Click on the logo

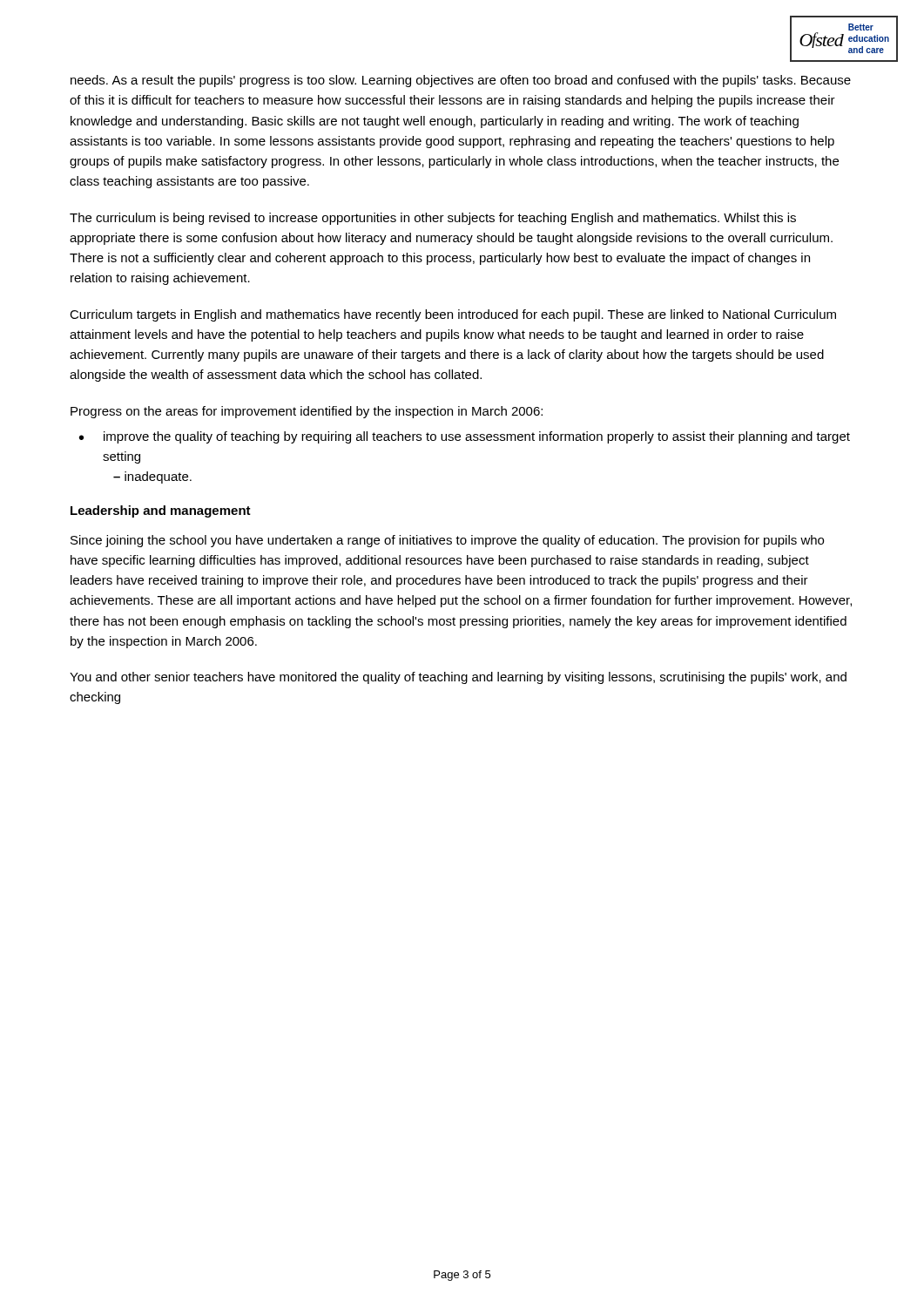click(844, 39)
